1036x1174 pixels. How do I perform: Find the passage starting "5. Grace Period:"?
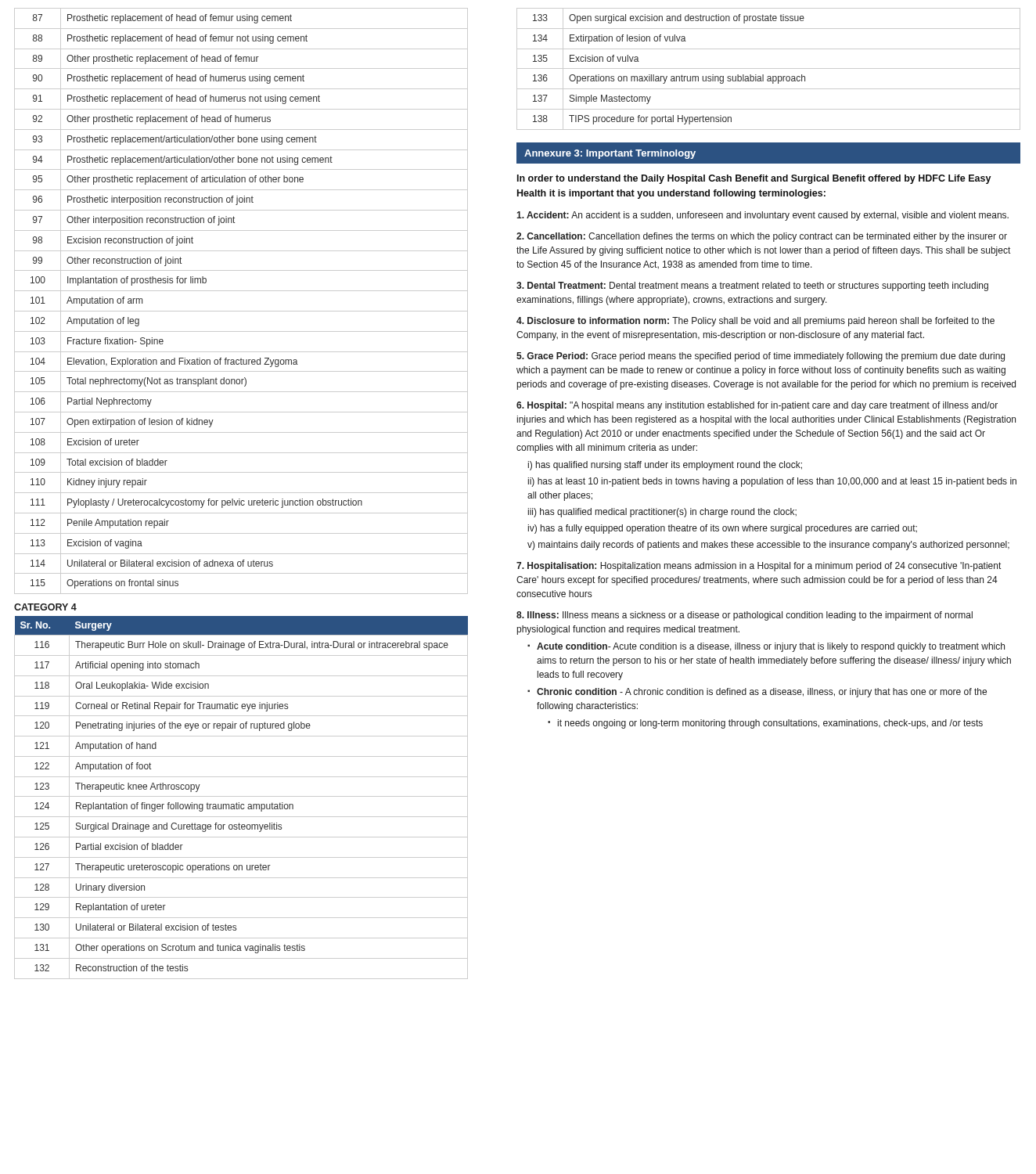tap(766, 370)
